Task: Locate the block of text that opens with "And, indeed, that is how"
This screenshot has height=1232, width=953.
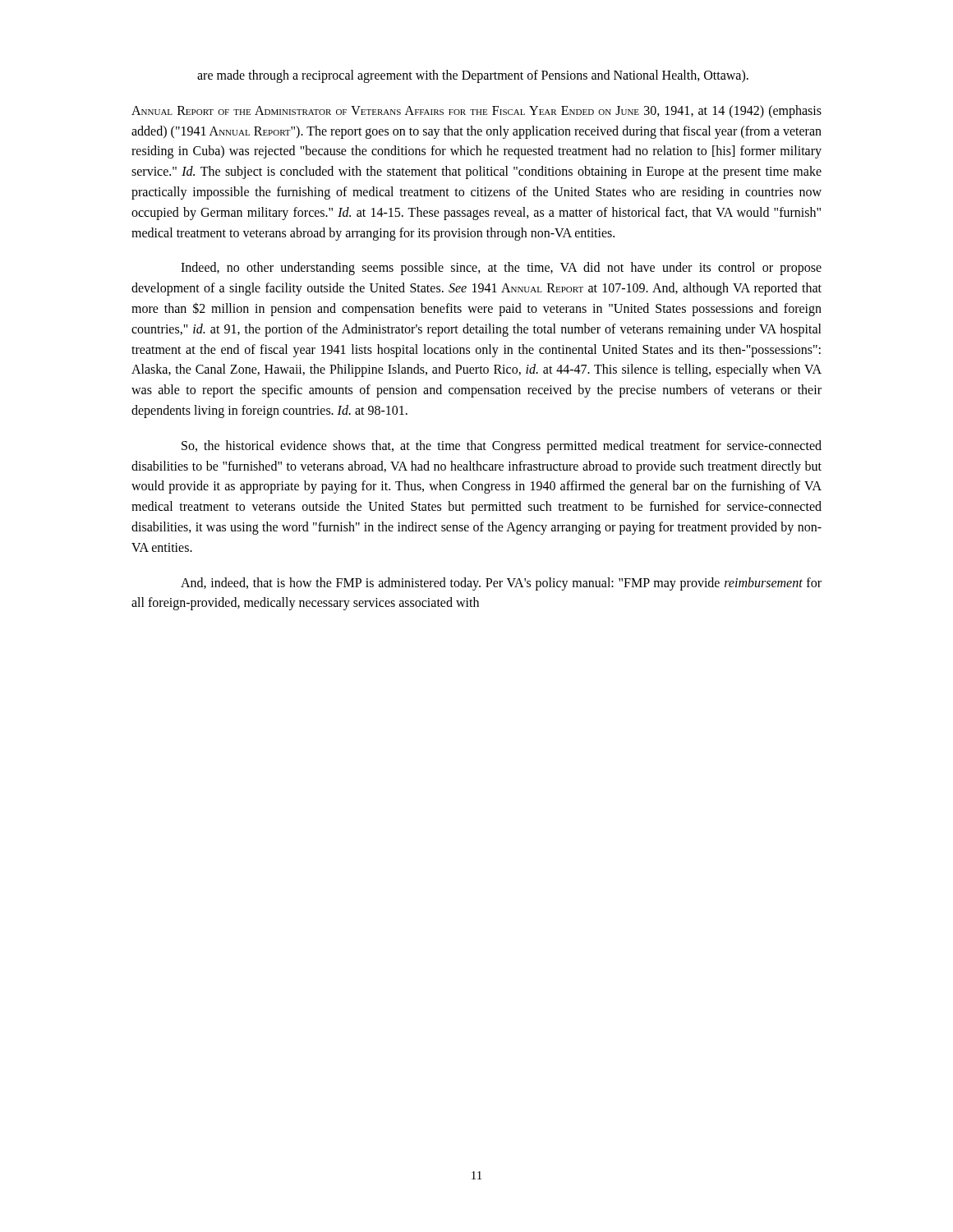Action: coord(476,593)
